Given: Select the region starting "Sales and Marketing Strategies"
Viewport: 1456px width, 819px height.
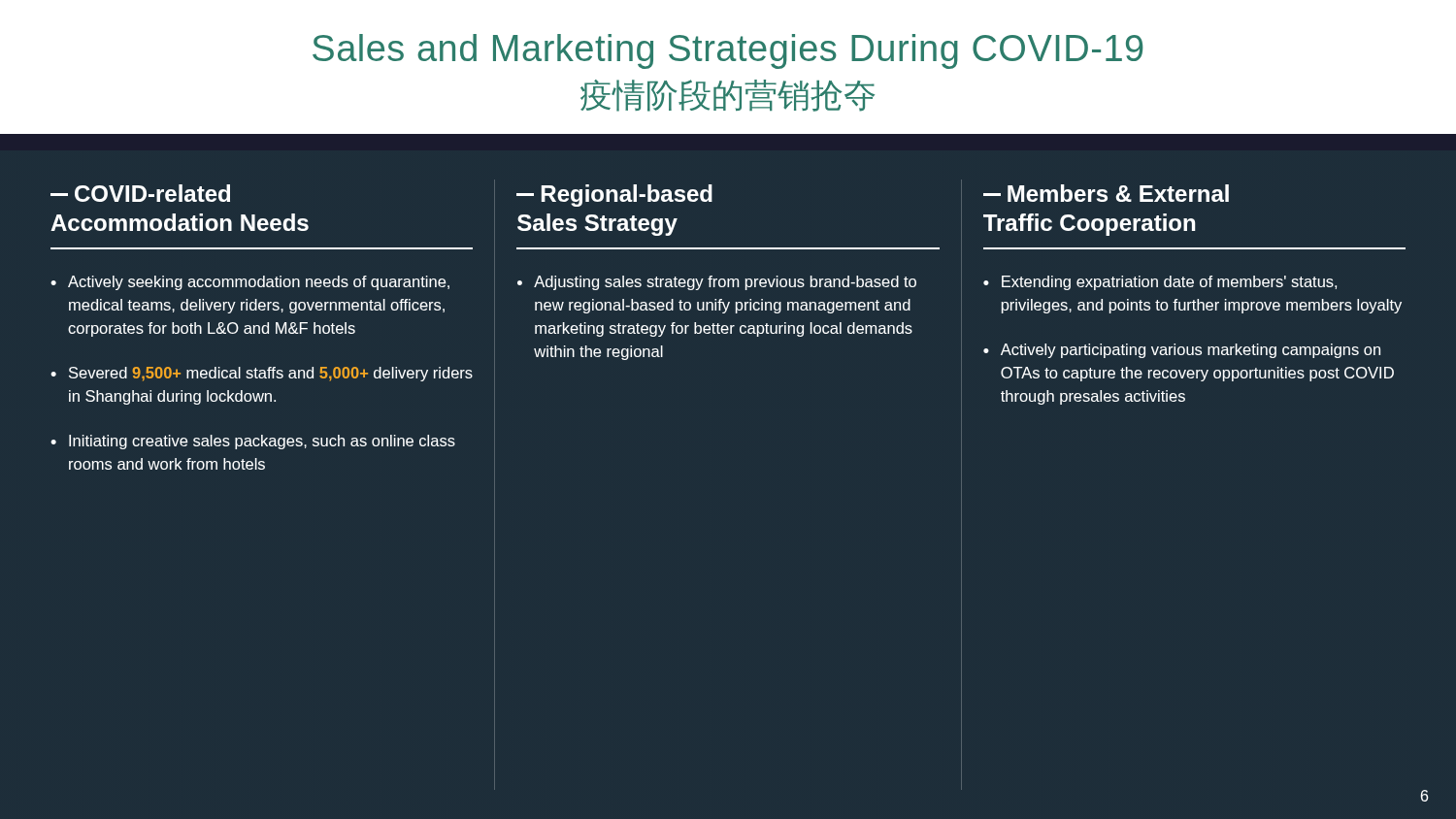Looking at the screenshot, I should point(728,71).
